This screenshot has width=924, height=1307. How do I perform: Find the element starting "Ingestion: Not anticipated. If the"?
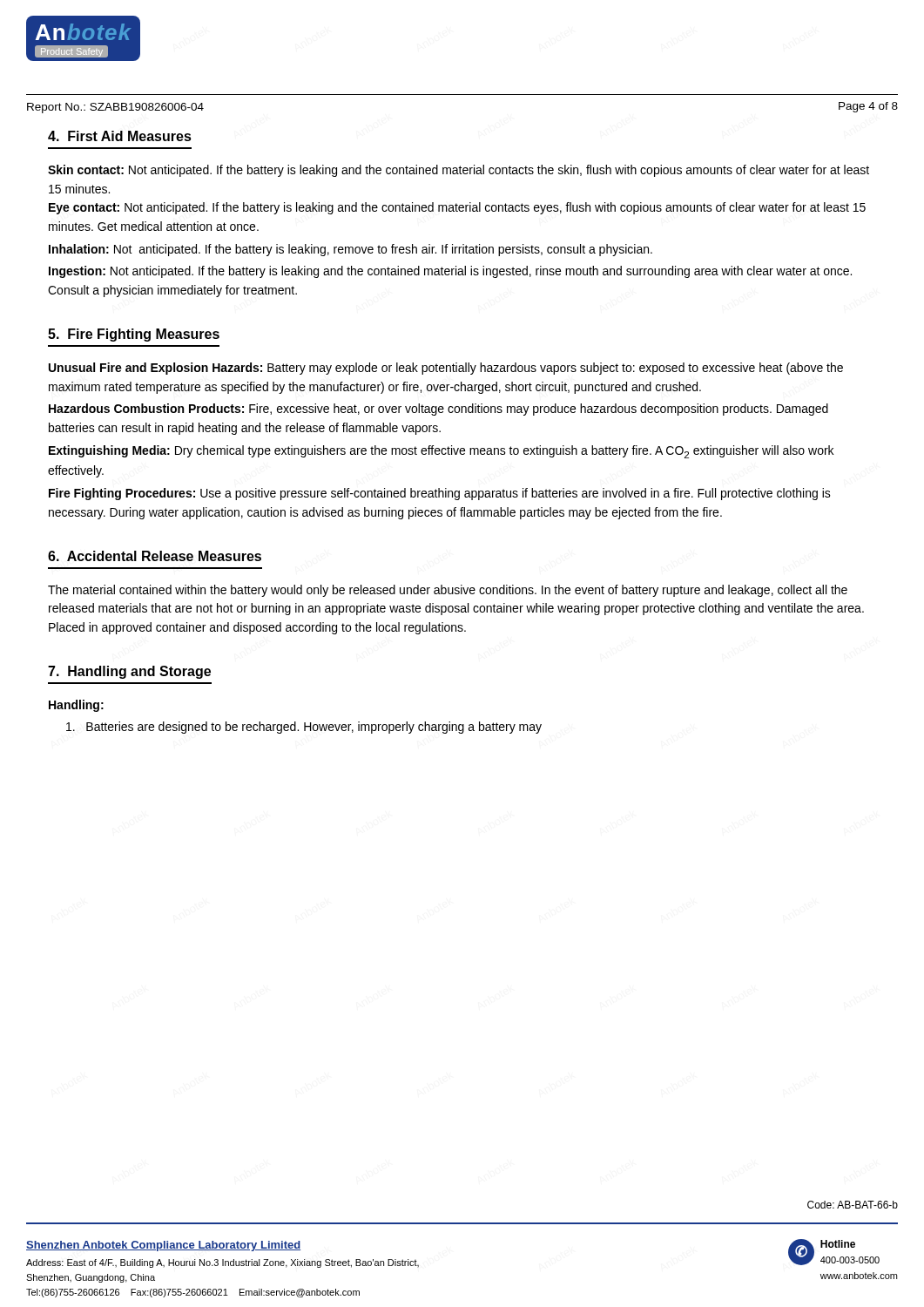pos(450,281)
